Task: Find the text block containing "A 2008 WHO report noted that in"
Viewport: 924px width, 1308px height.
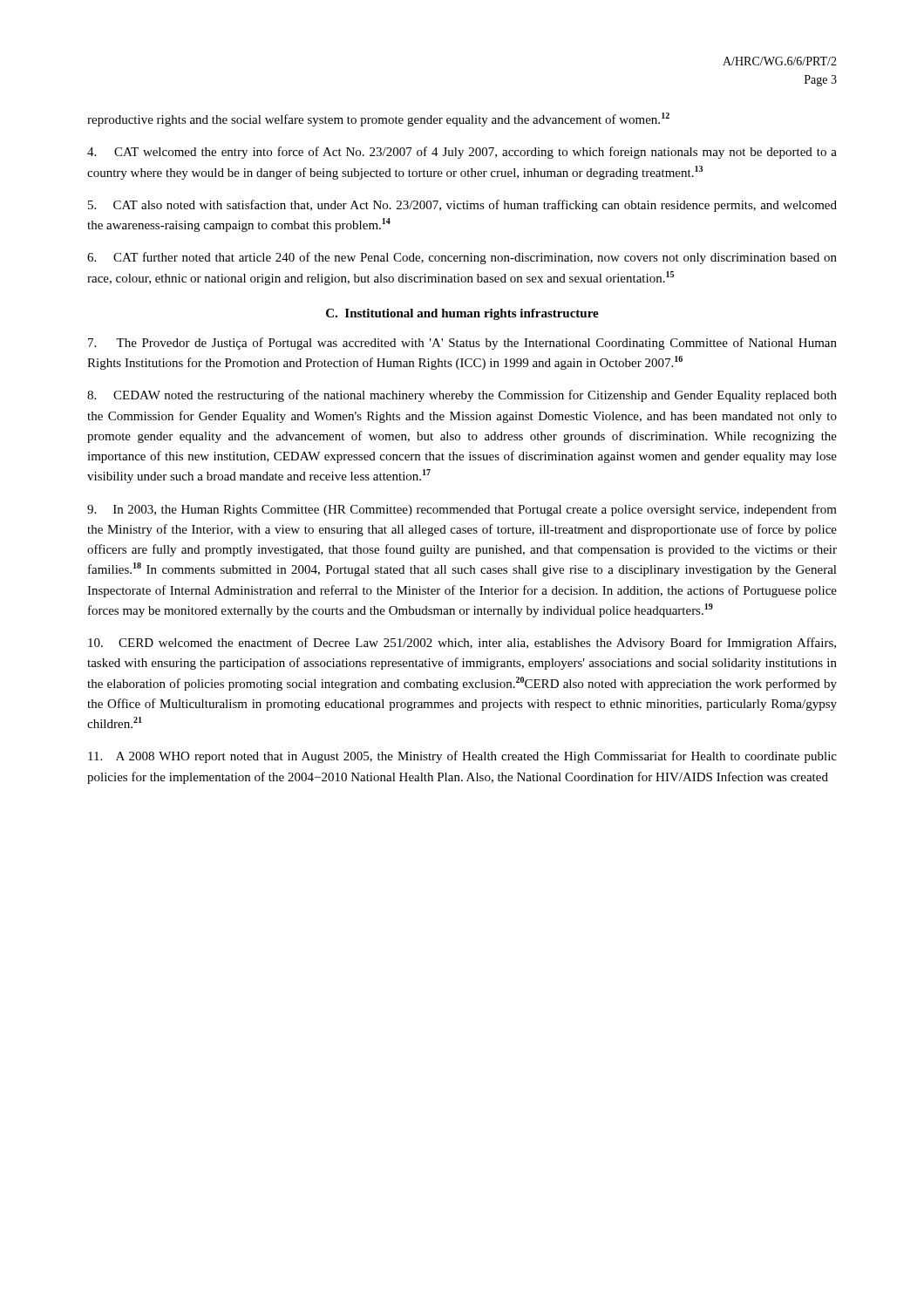Action: (462, 766)
